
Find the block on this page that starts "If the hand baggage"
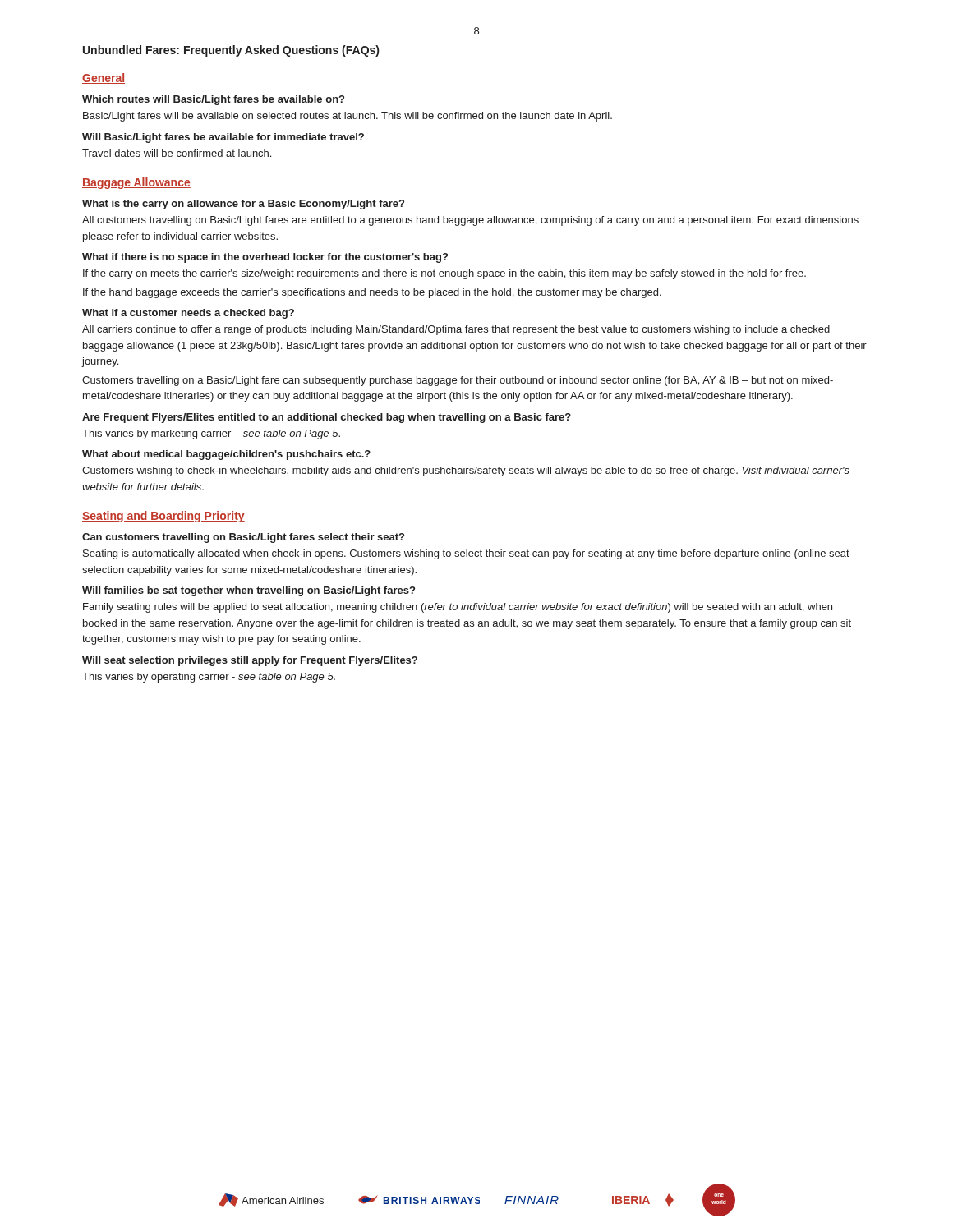[372, 292]
